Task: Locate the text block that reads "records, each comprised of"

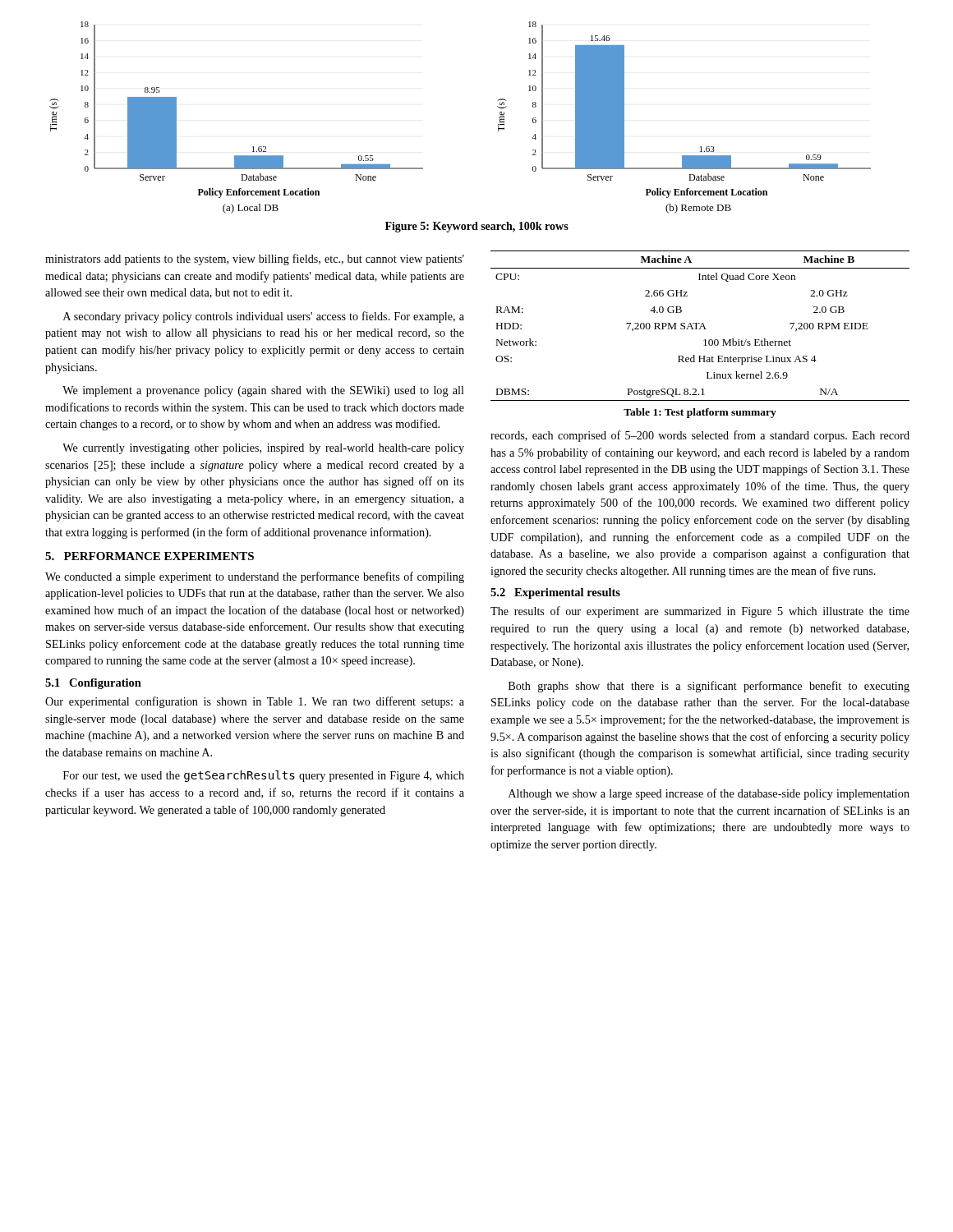Action: pos(700,503)
